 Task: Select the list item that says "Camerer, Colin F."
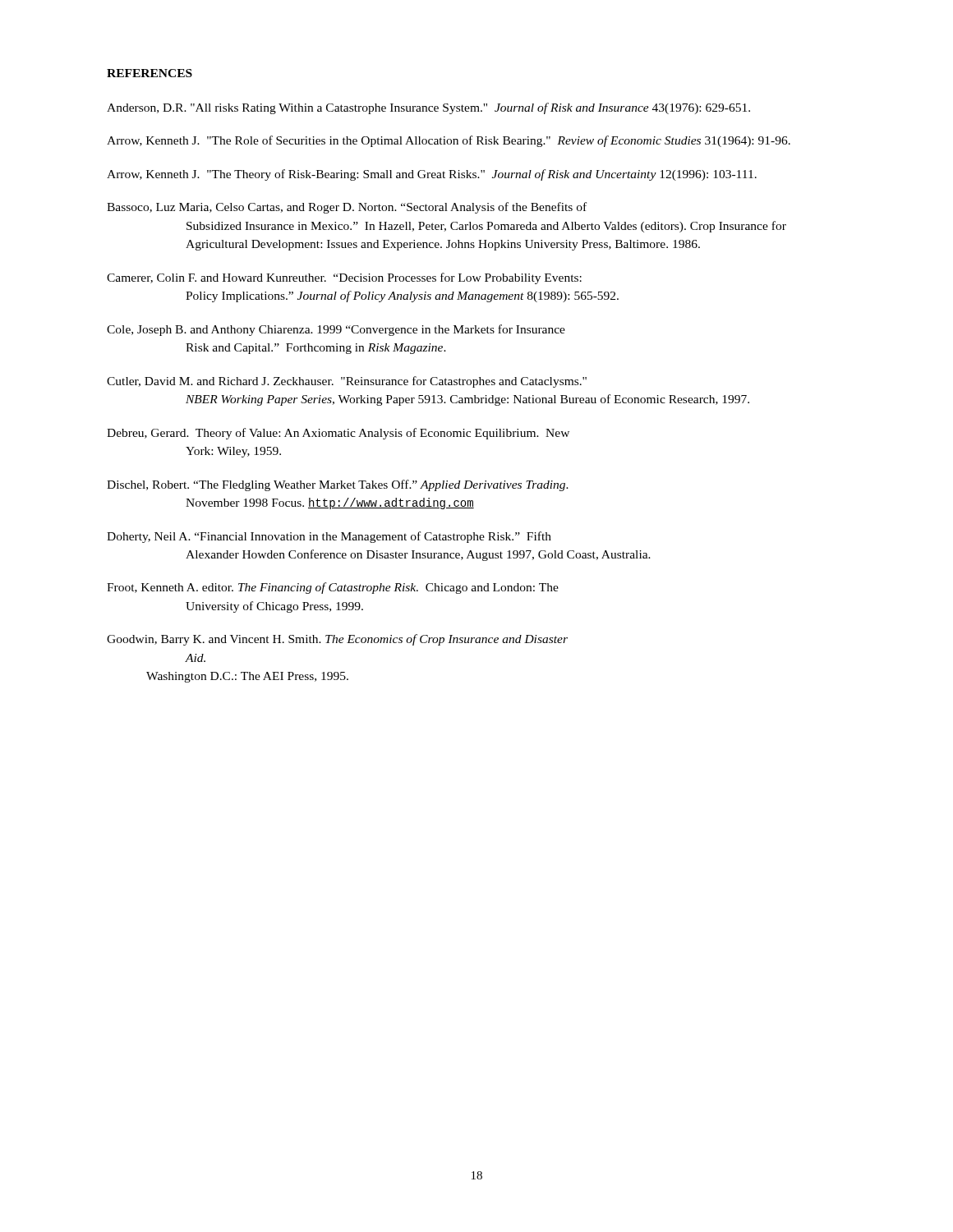pos(476,288)
